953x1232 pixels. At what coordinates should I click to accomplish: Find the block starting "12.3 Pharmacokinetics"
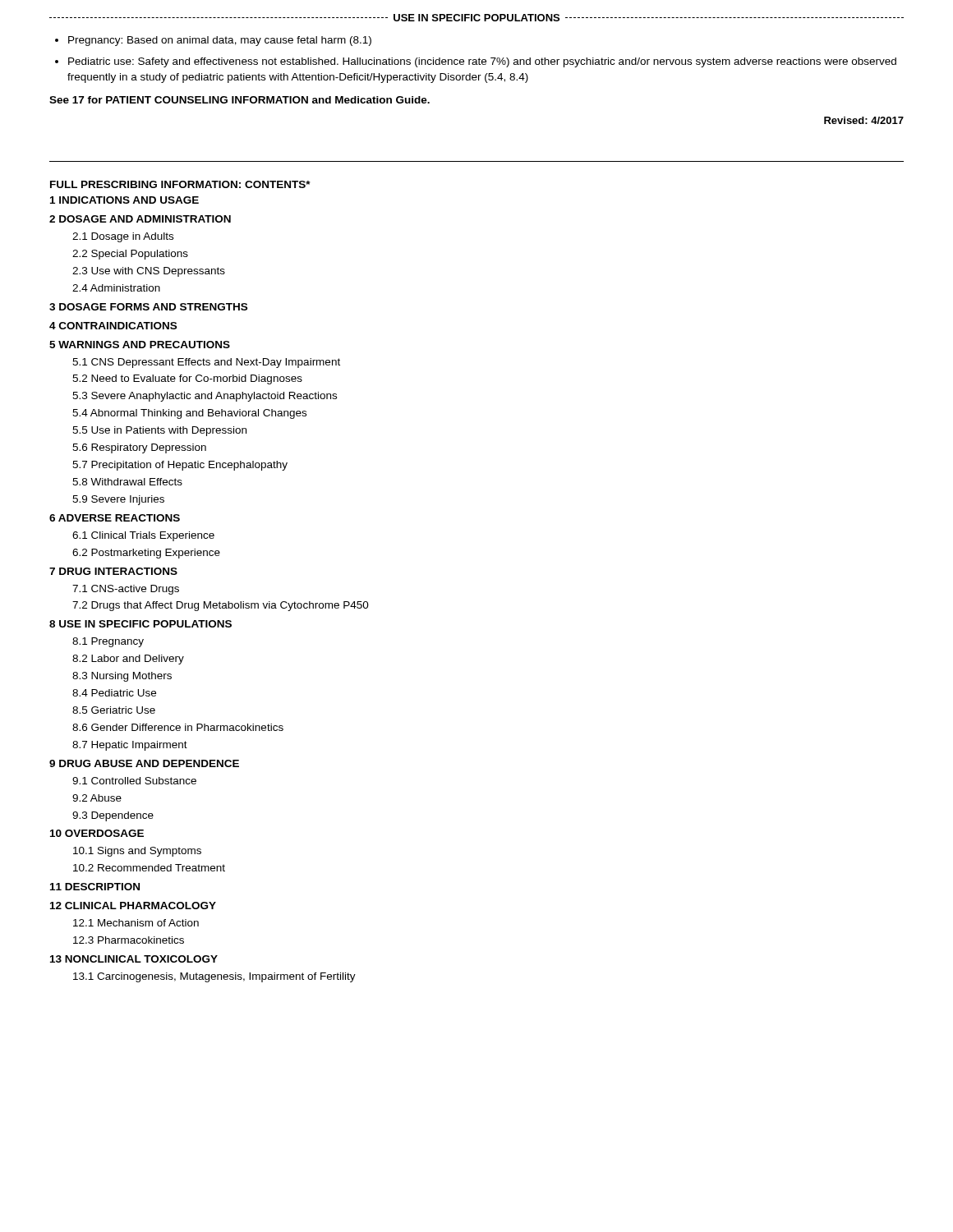(128, 940)
